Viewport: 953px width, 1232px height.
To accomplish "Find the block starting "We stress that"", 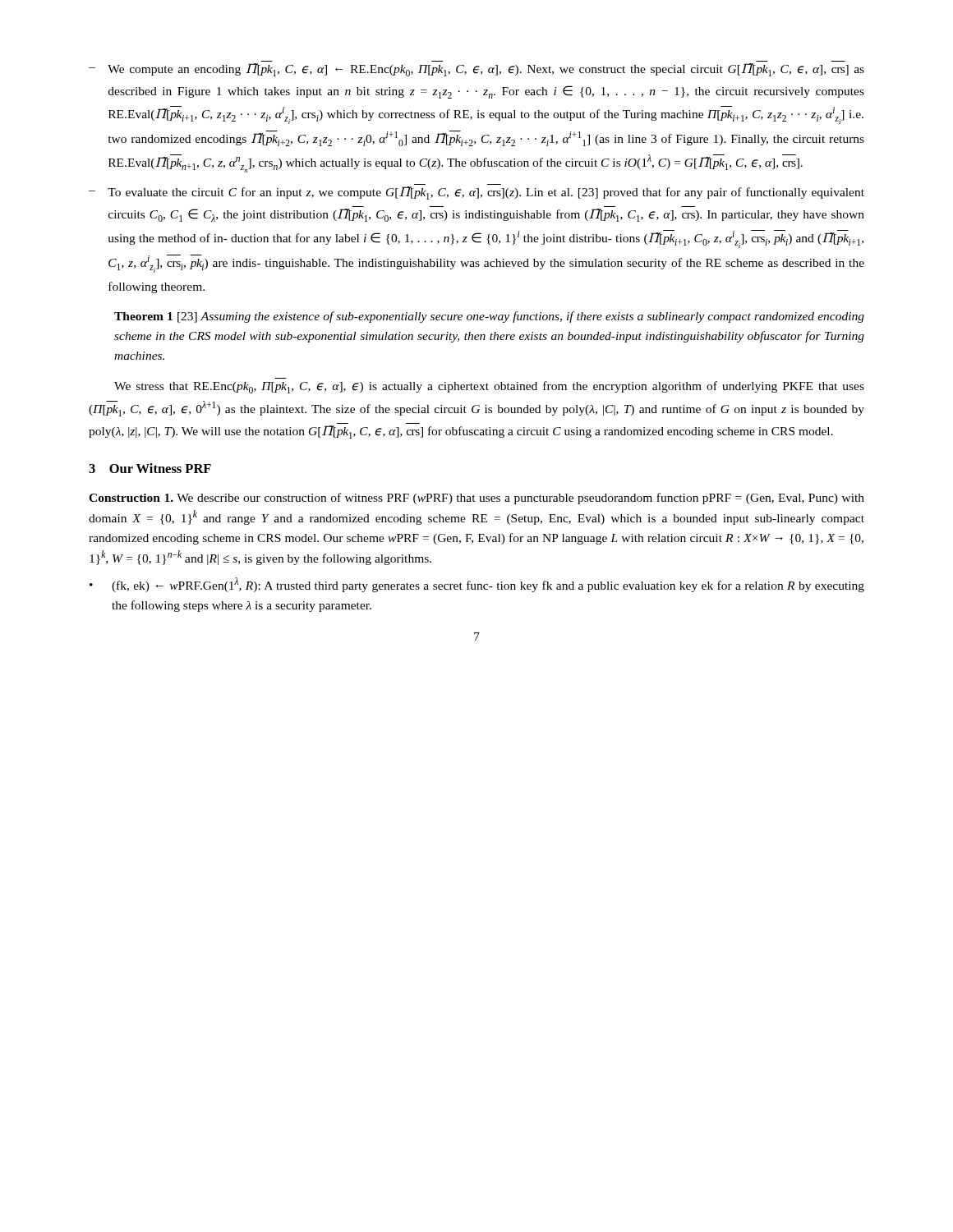I will [476, 410].
